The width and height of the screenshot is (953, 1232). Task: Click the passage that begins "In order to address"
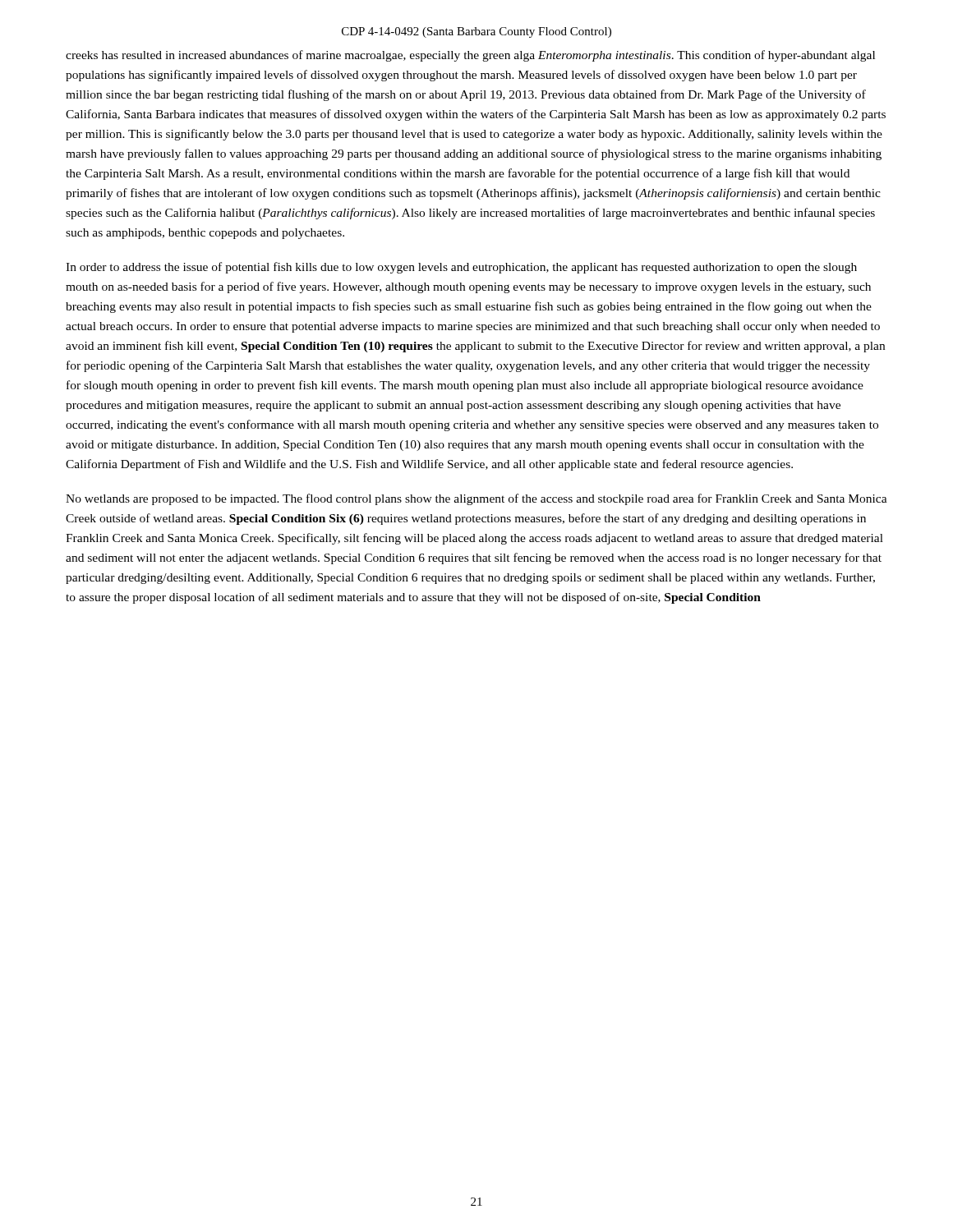click(476, 365)
